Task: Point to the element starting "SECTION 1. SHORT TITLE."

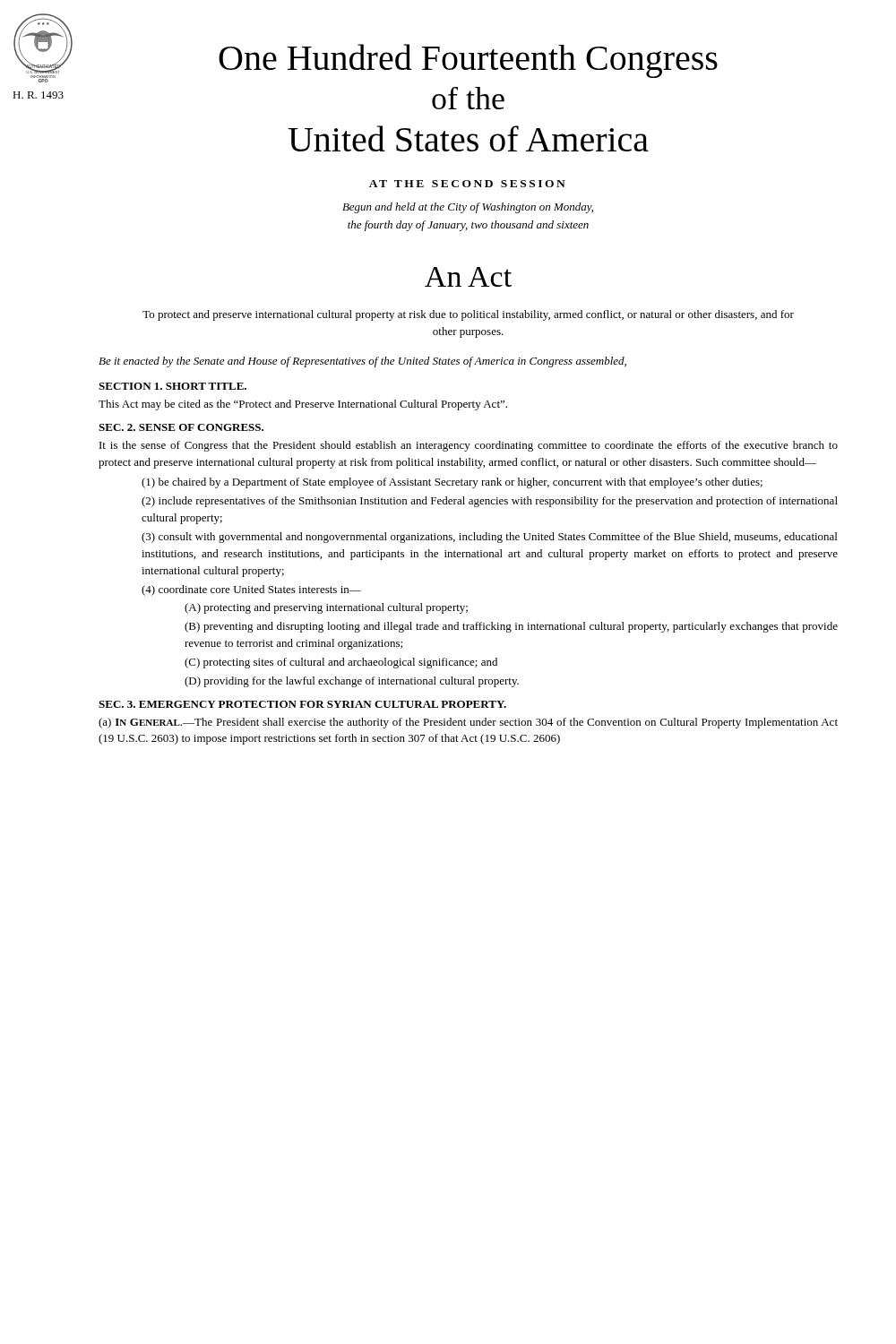Action: (173, 386)
